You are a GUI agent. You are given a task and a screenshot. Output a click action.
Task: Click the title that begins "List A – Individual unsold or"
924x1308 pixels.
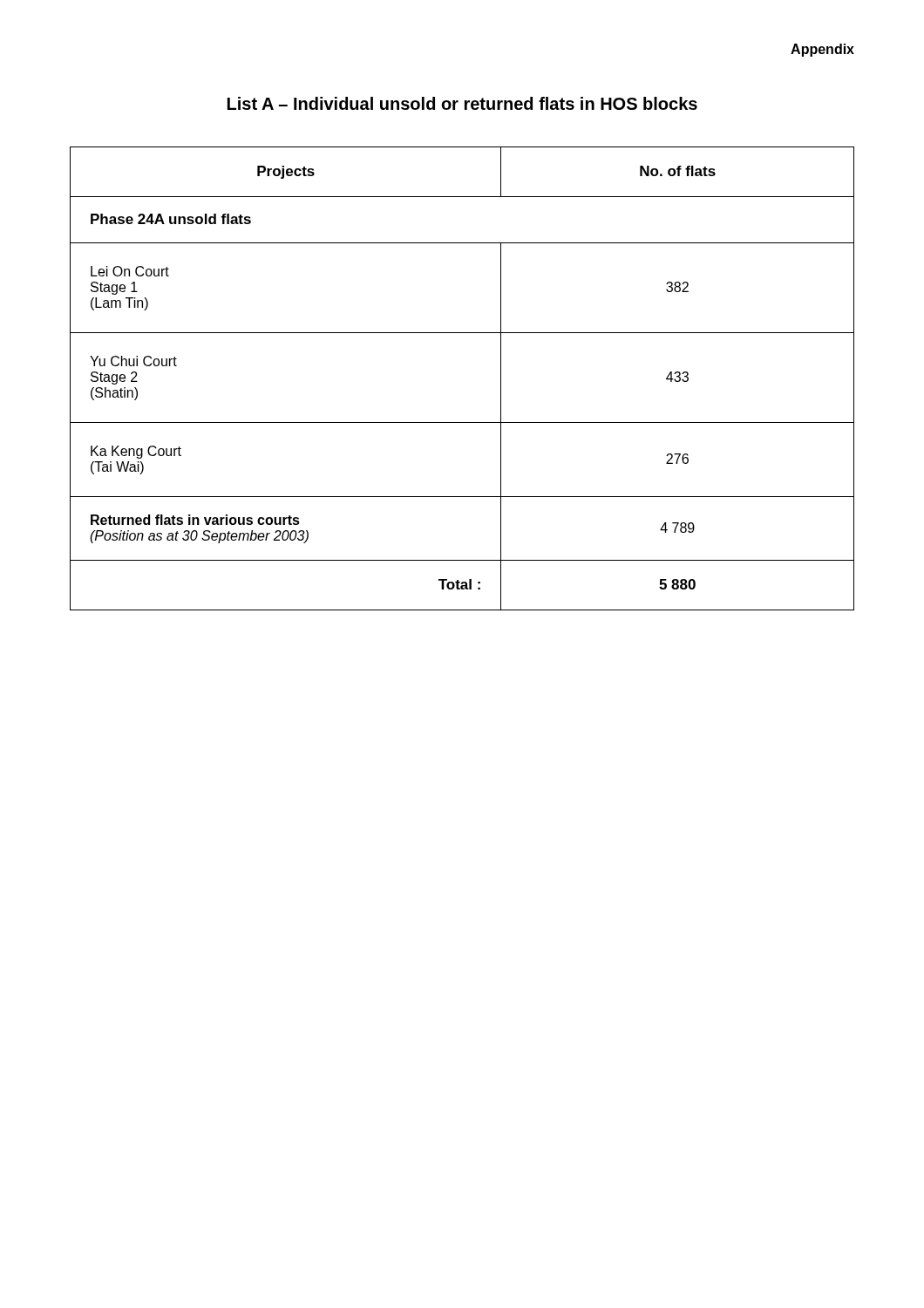(462, 104)
